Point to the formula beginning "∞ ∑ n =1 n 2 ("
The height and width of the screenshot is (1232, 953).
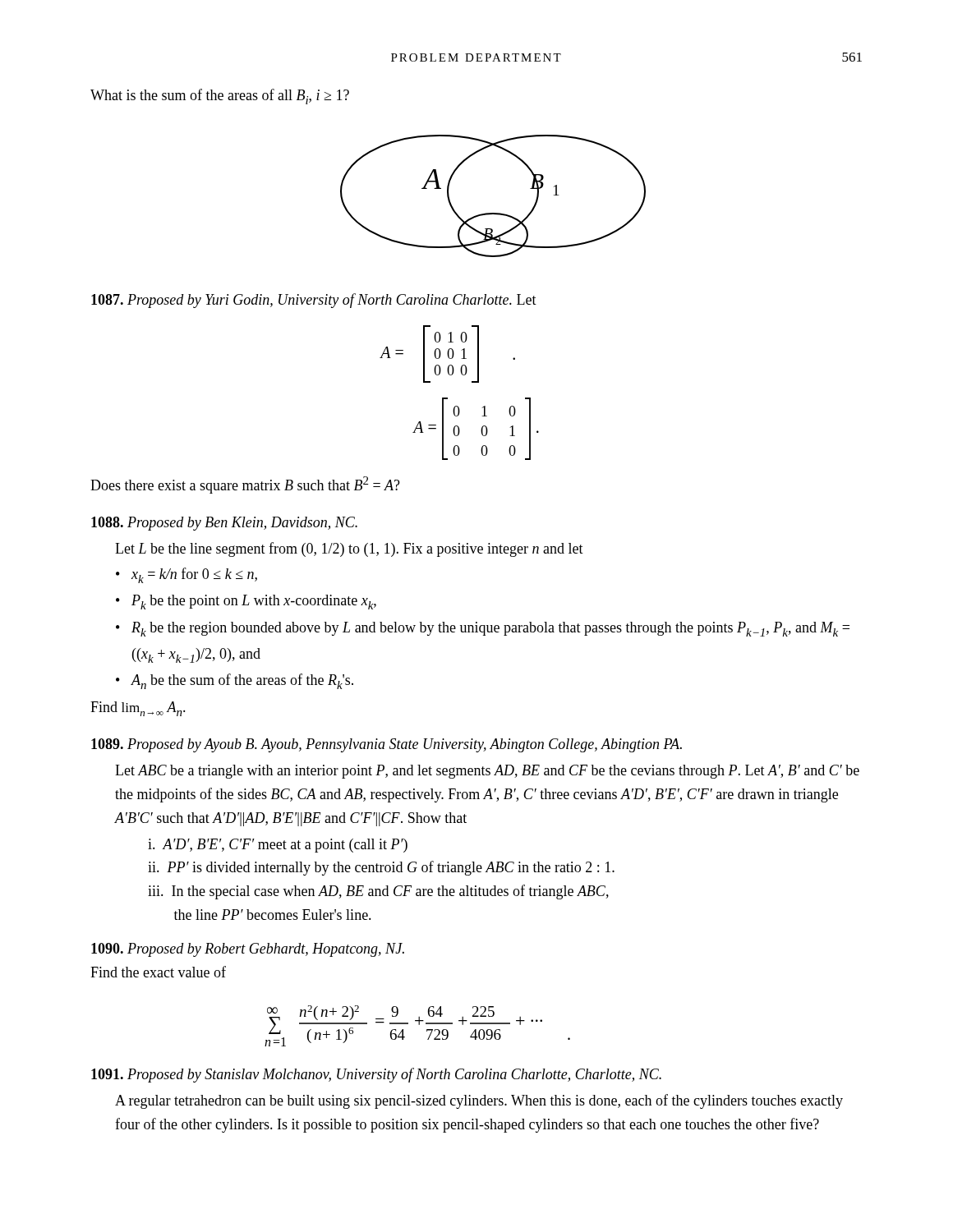click(x=476, y=1022)
